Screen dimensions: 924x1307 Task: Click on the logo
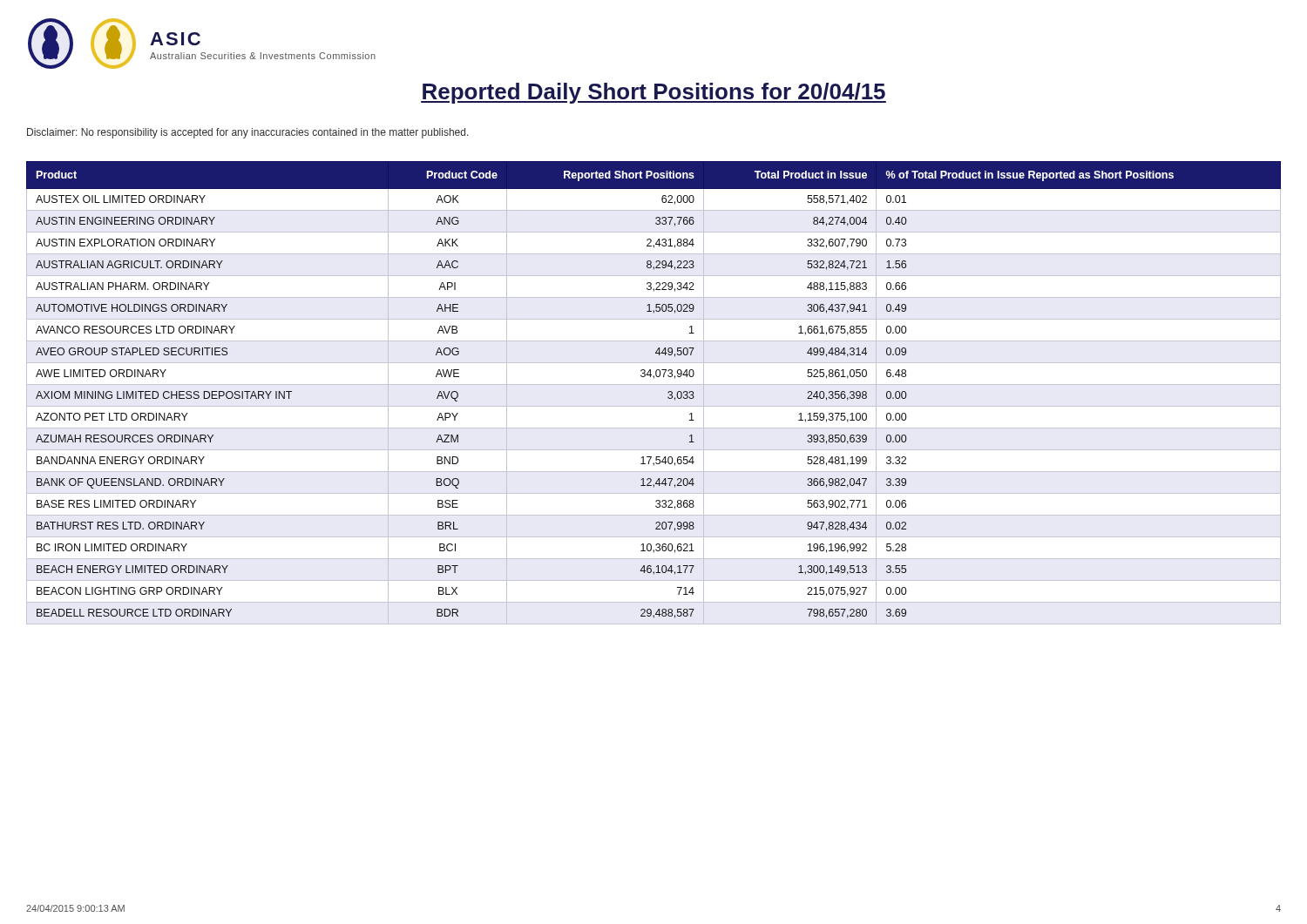tap(201, 44)
